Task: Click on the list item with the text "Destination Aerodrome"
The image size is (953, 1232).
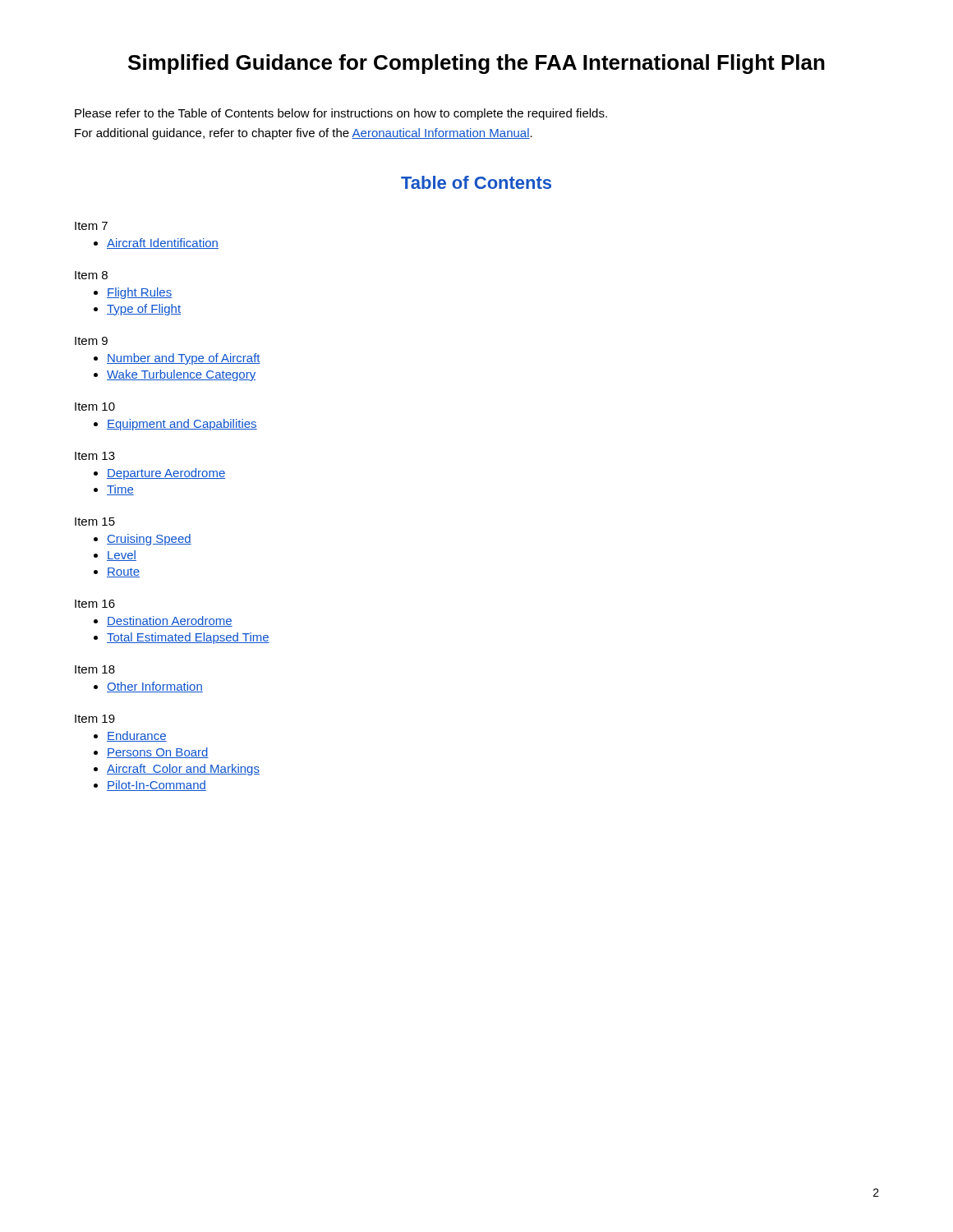Action: 169,620
